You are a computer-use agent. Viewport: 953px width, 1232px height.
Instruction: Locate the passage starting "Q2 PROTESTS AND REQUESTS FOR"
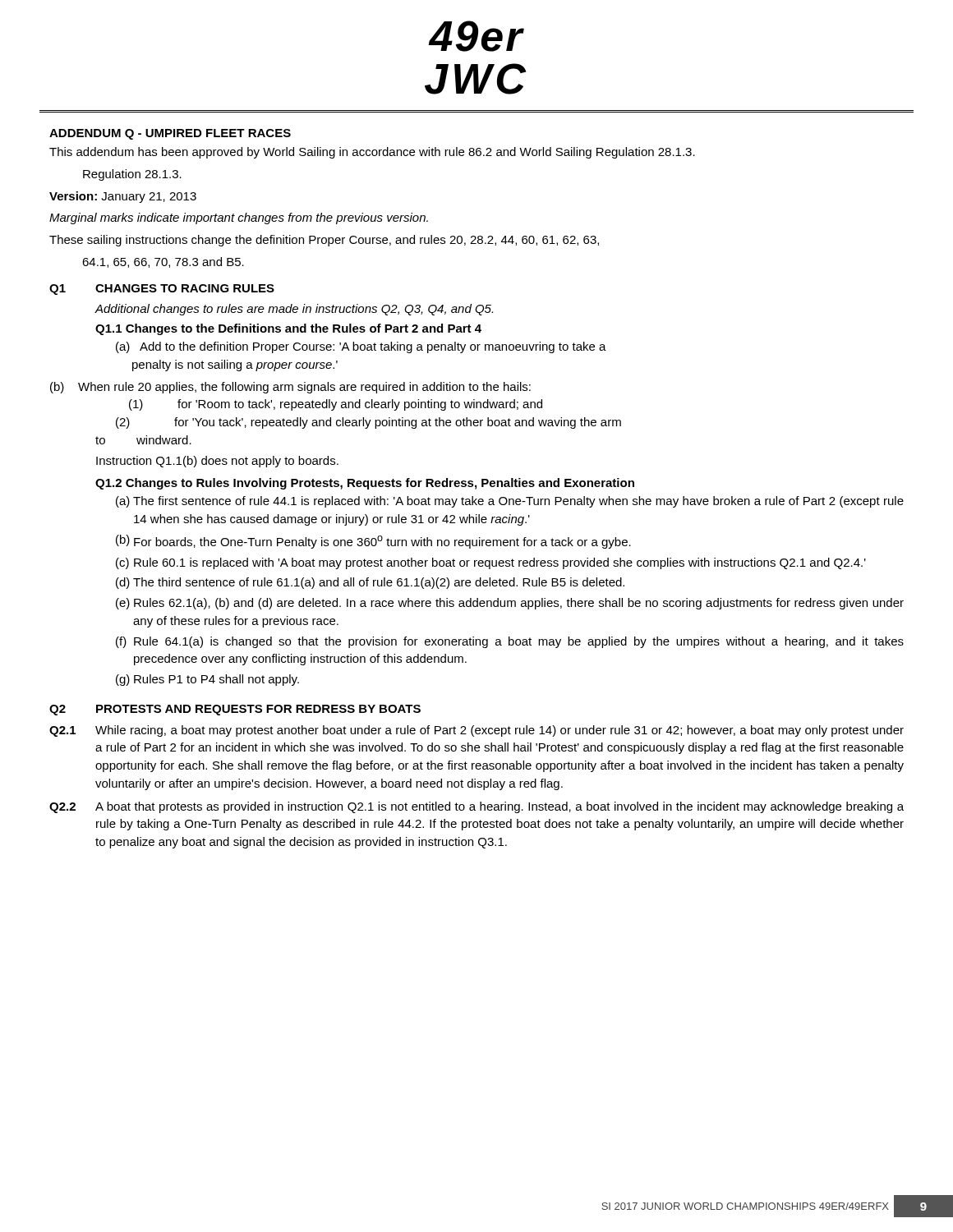(x=235, y=710)
